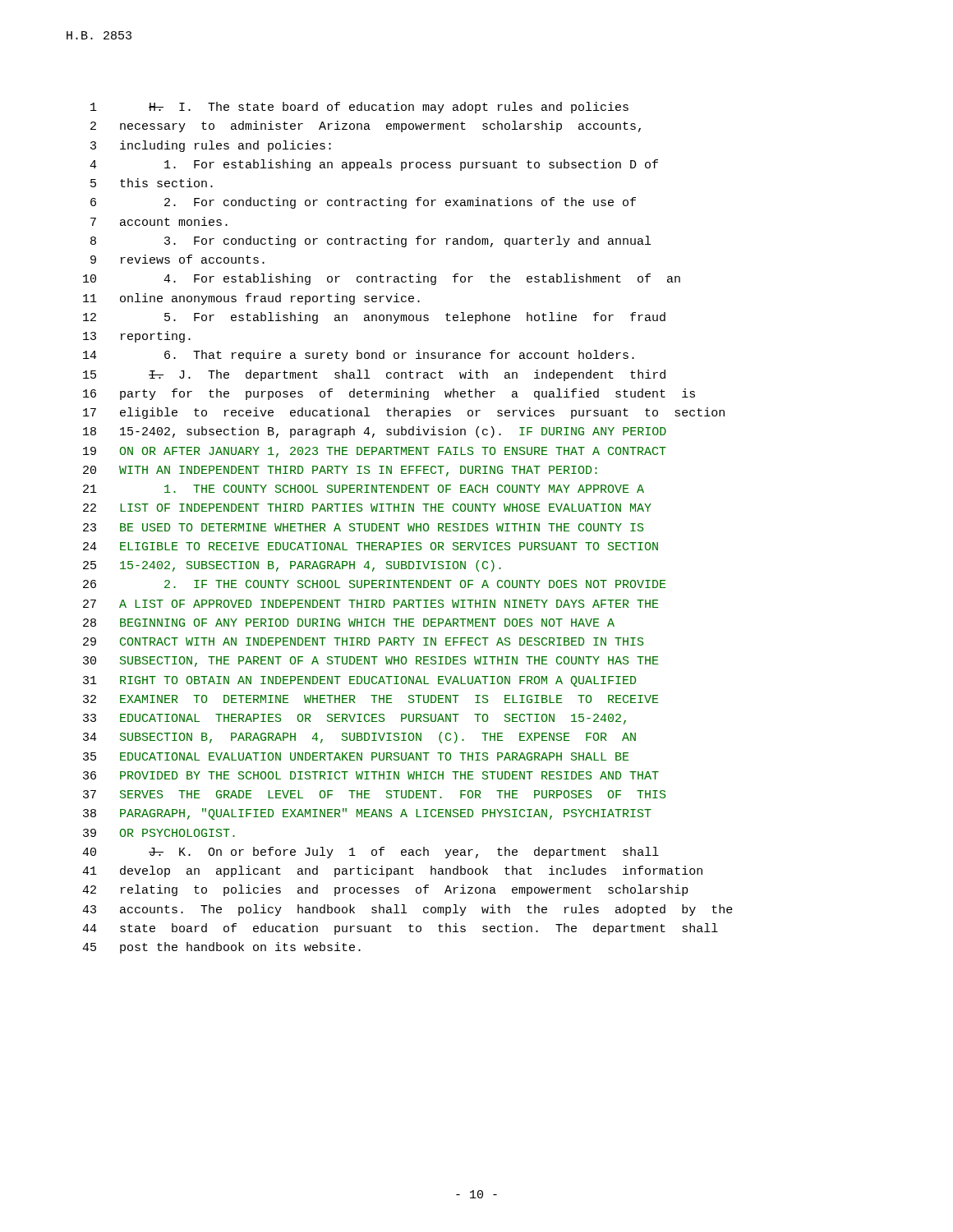Select the region starting "6 2. For"
The image size is (953, 1232).
coord(476,213)
